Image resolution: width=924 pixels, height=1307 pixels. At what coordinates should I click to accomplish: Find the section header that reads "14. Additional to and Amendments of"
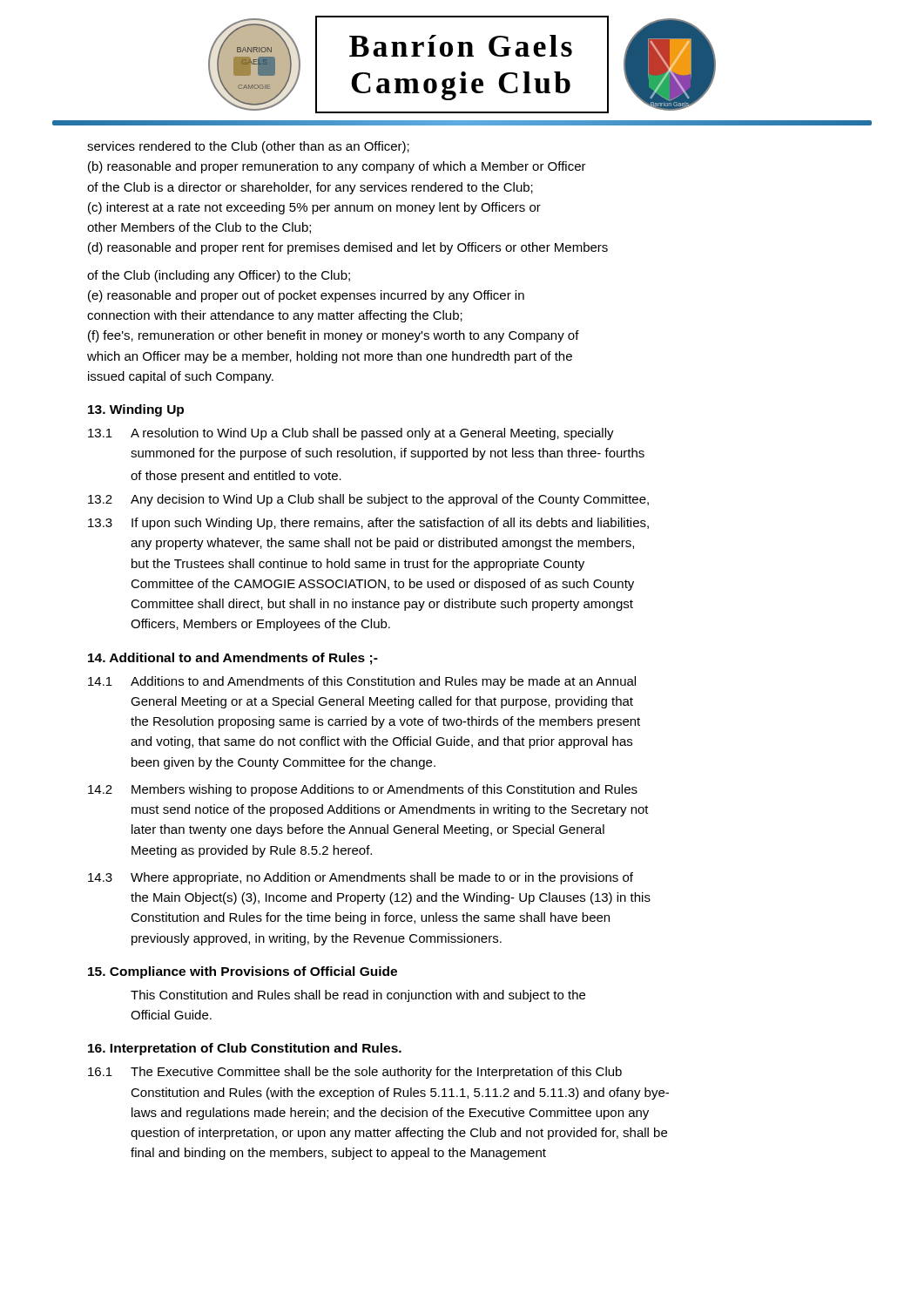coord(232,657)
